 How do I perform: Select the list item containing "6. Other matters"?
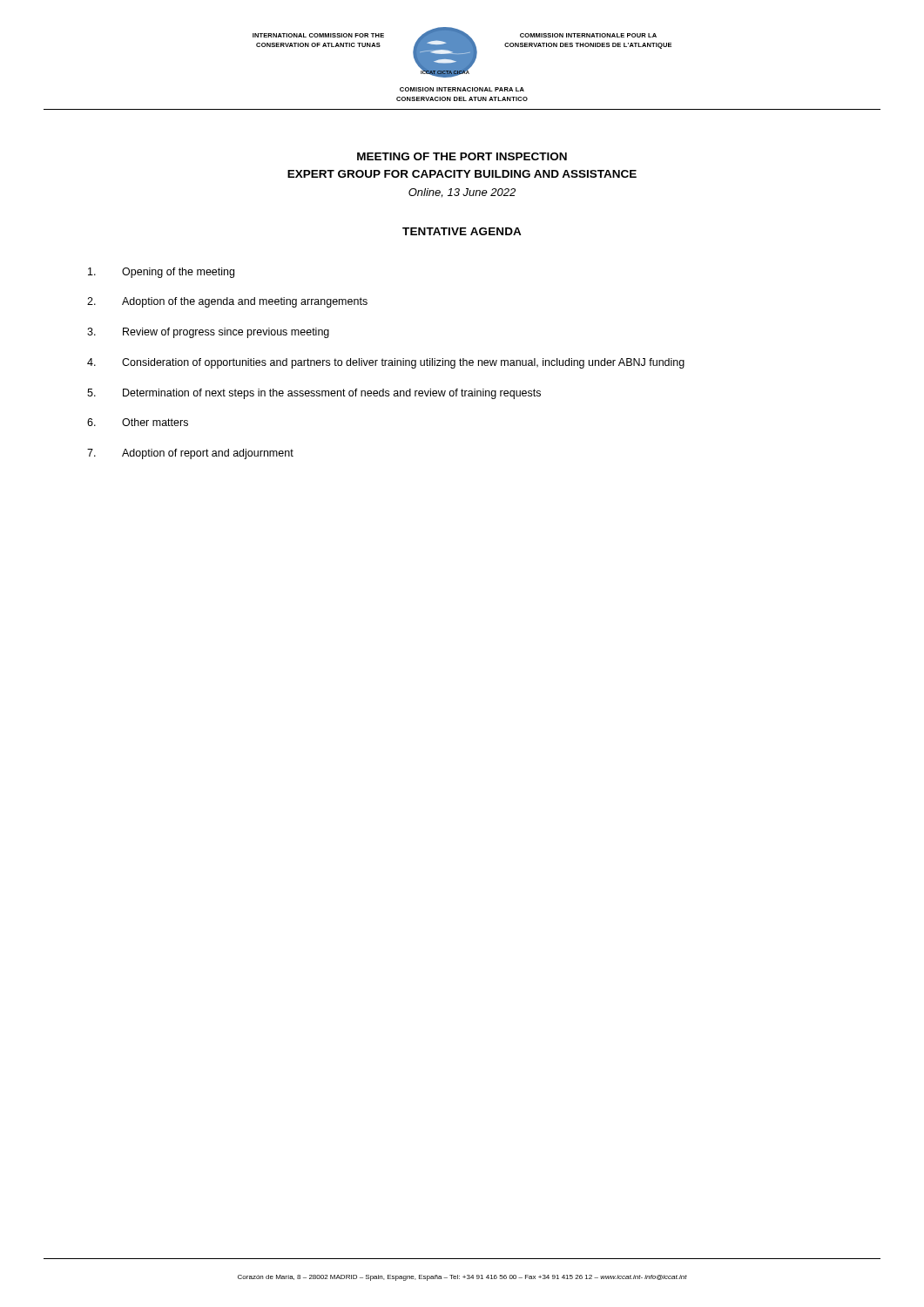tap(138, 422)
